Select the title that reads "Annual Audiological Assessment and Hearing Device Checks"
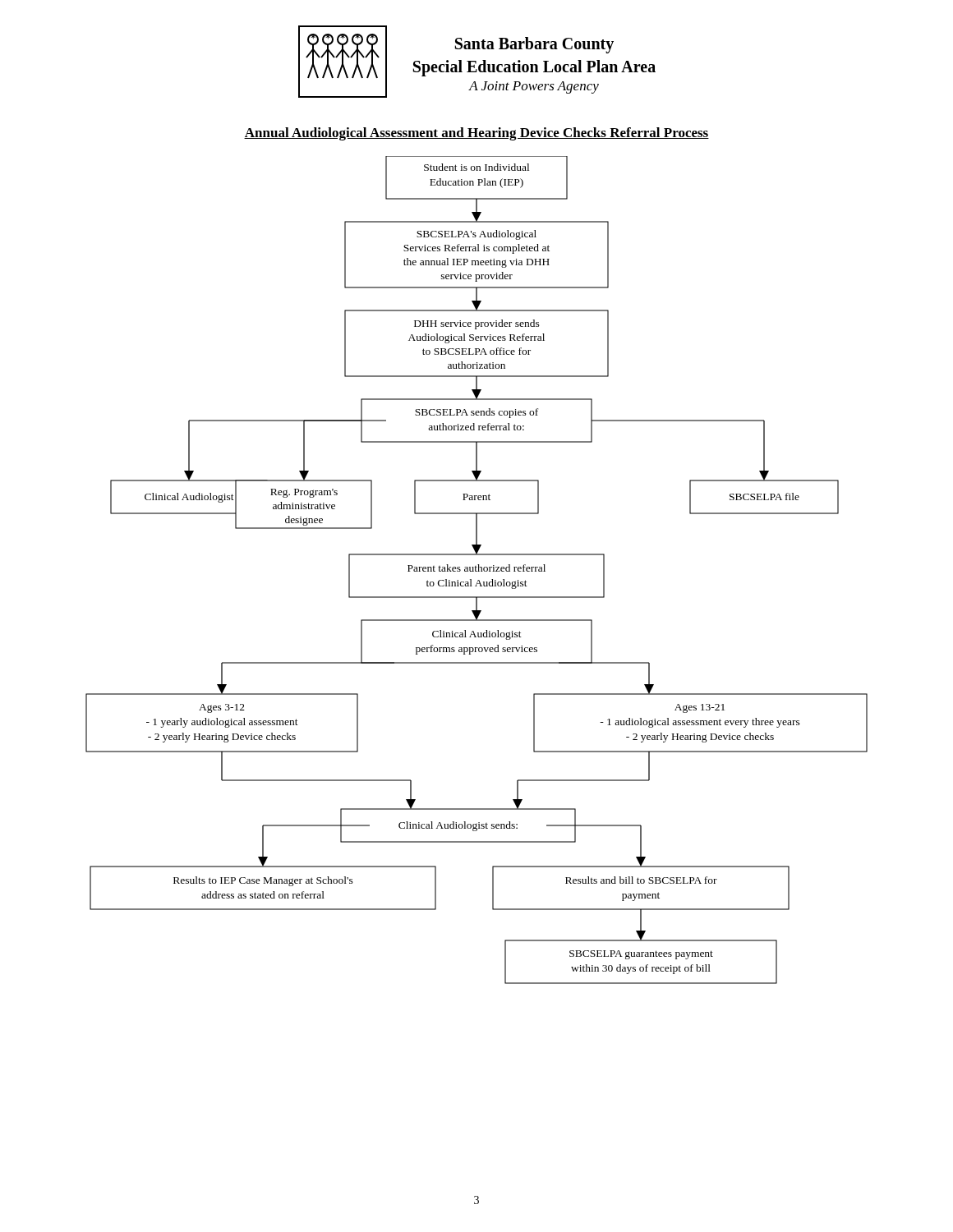Viewport: 953px width, 1232px height. coord(476,133)
